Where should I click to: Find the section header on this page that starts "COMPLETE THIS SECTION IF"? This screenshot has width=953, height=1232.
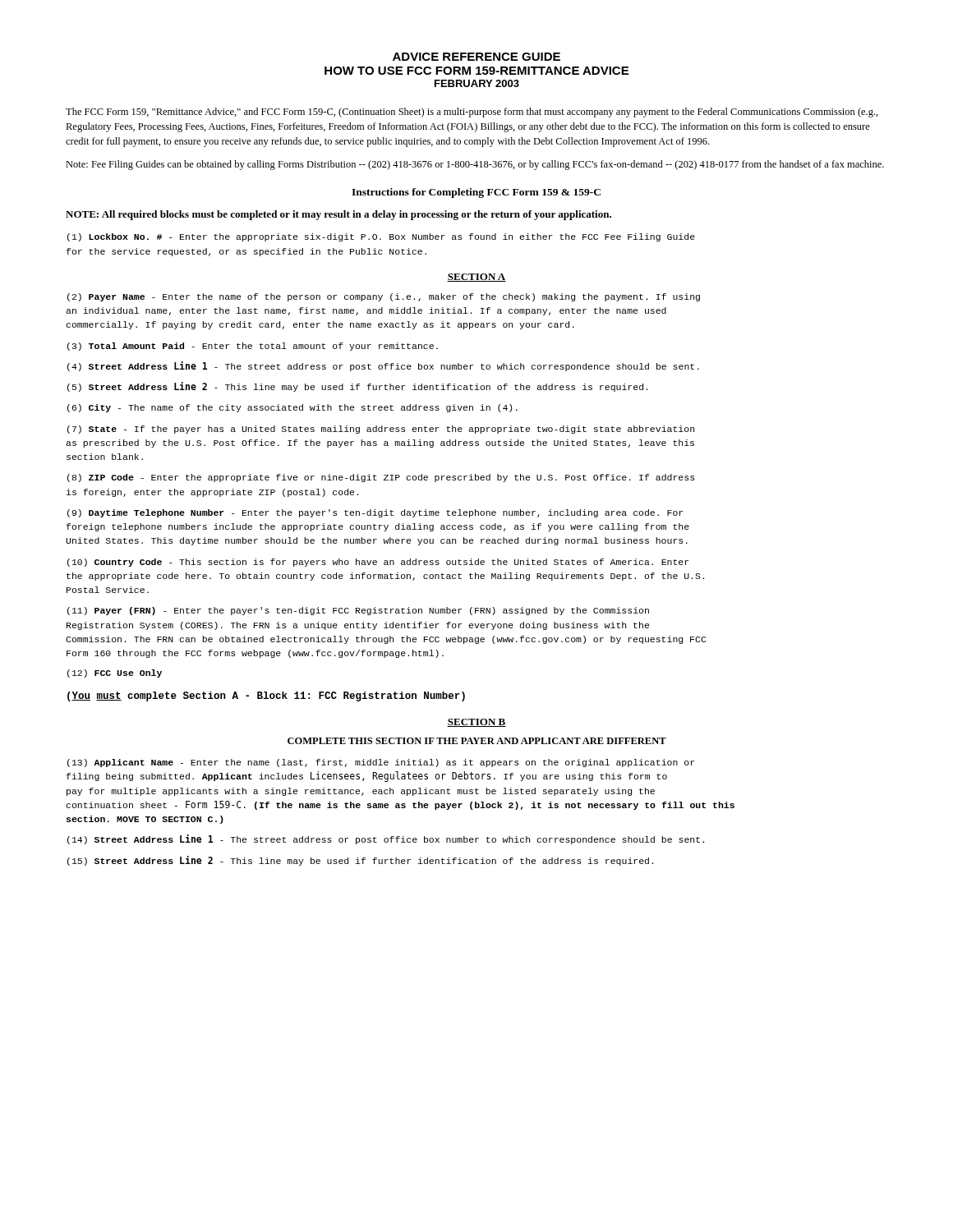[x=476, y=741]
